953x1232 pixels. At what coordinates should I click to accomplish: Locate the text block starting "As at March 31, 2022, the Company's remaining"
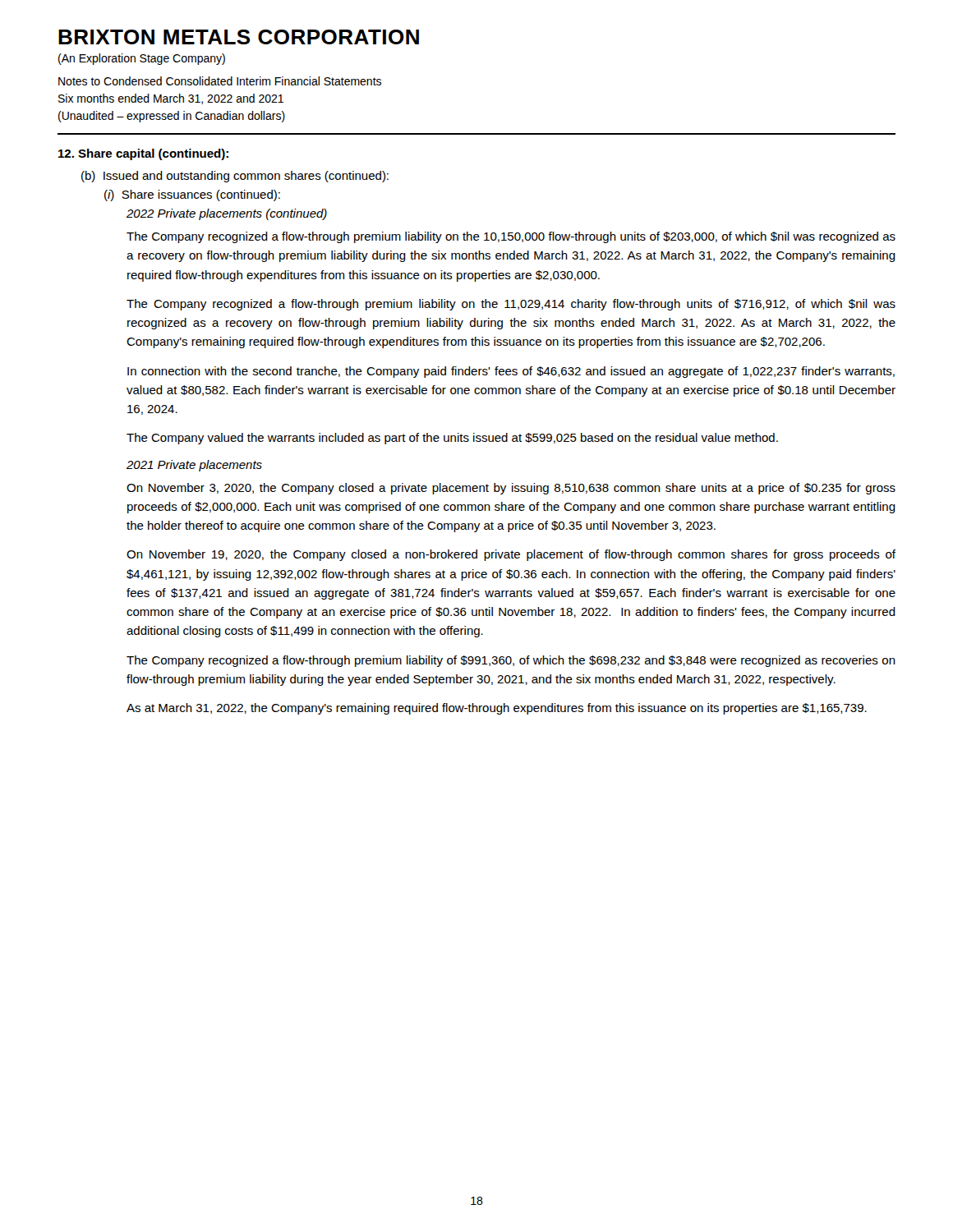pos(497,708)
